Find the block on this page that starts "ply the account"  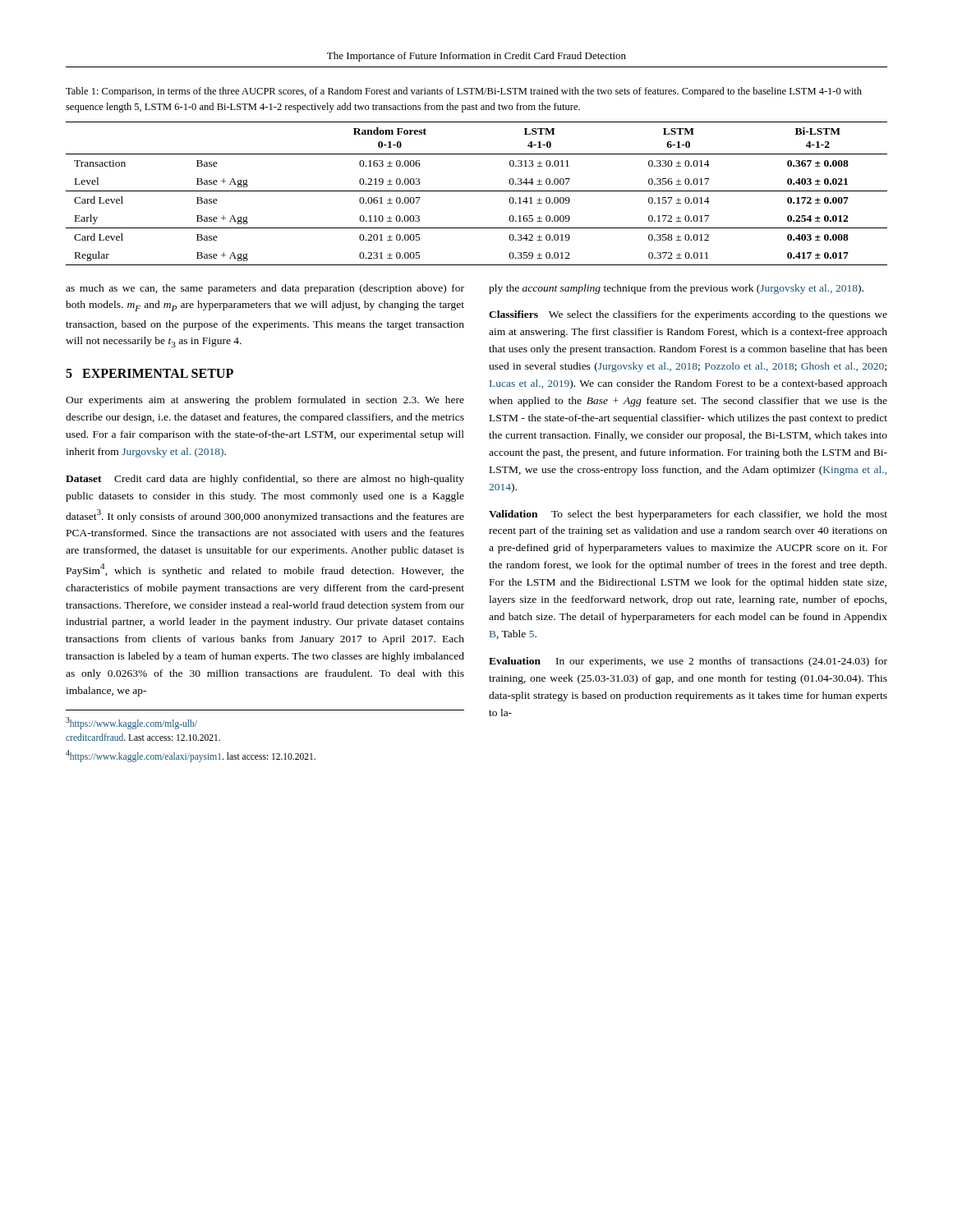676,287
